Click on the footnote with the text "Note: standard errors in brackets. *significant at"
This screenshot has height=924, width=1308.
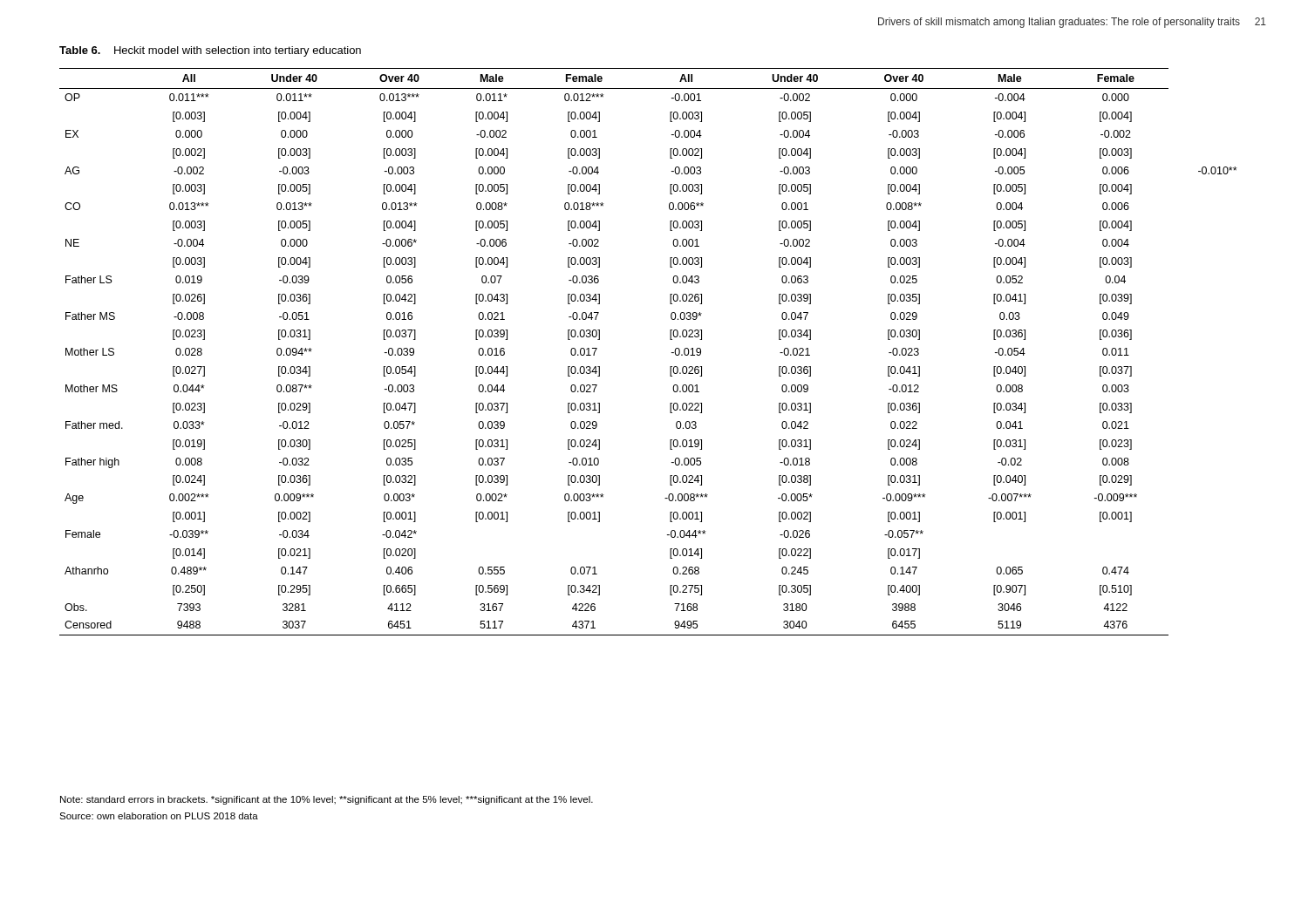pos(326,808)
